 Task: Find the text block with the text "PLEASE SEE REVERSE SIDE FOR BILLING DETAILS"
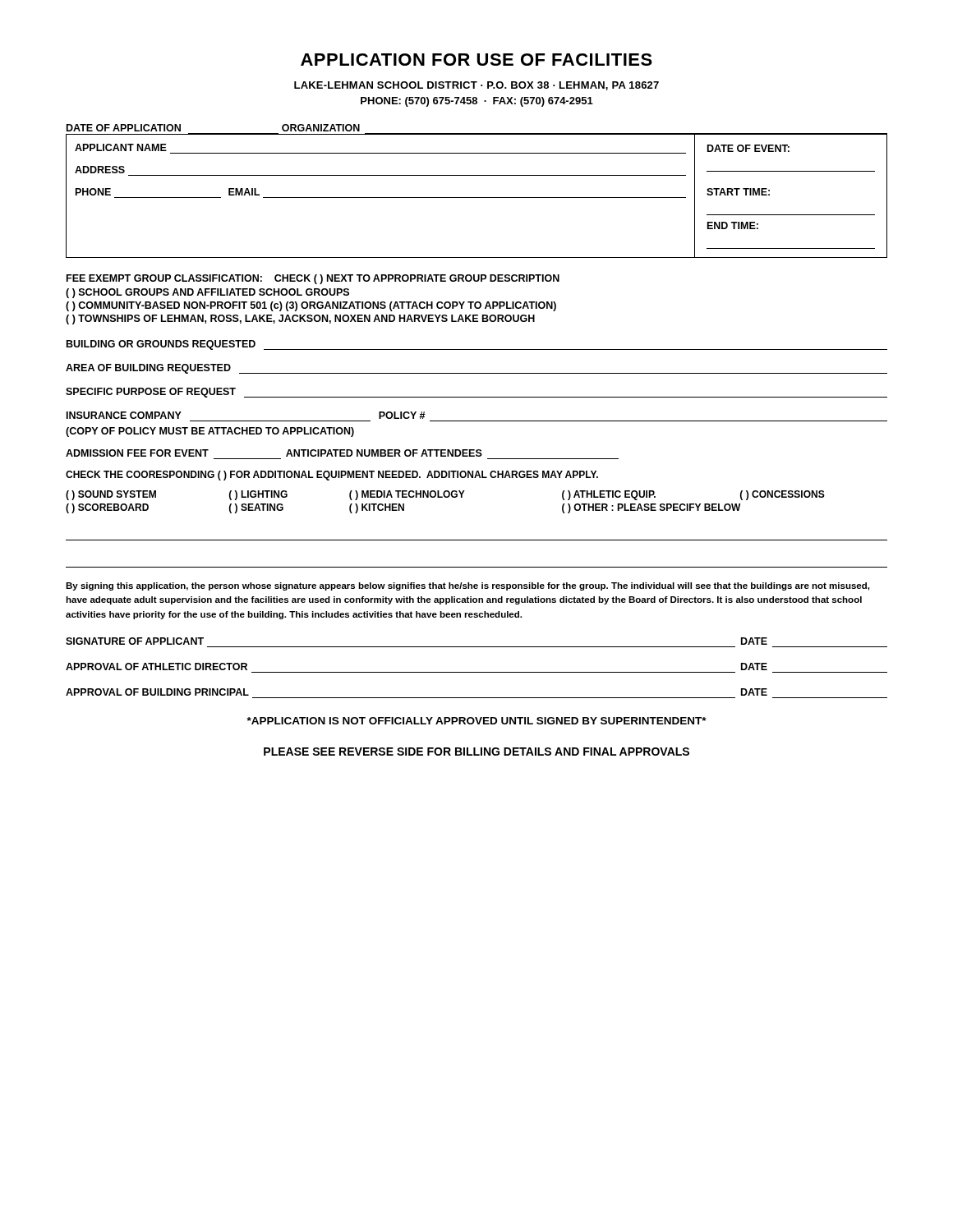[476, 751]
